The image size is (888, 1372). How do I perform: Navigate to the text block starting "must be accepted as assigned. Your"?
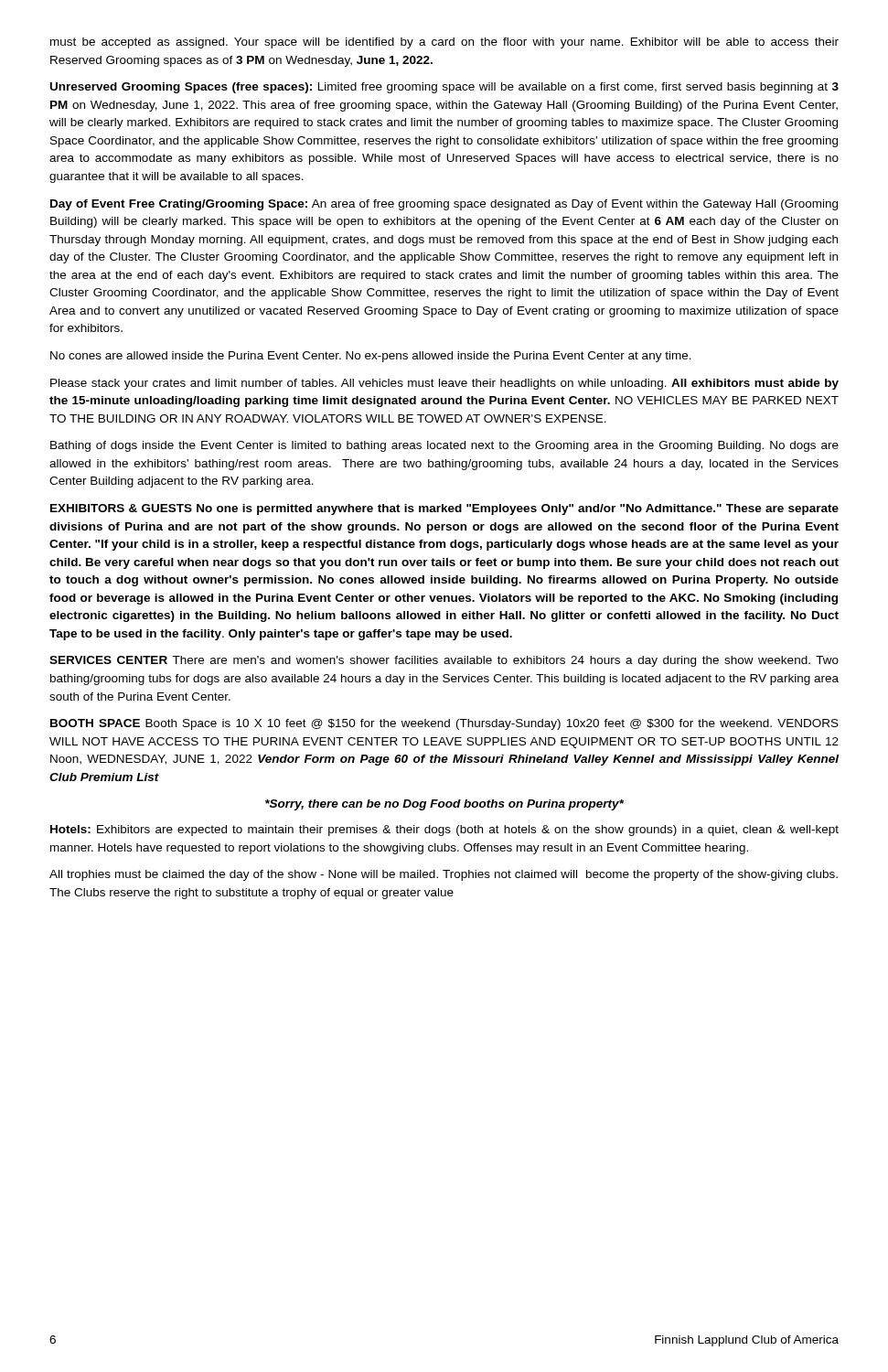444,51
